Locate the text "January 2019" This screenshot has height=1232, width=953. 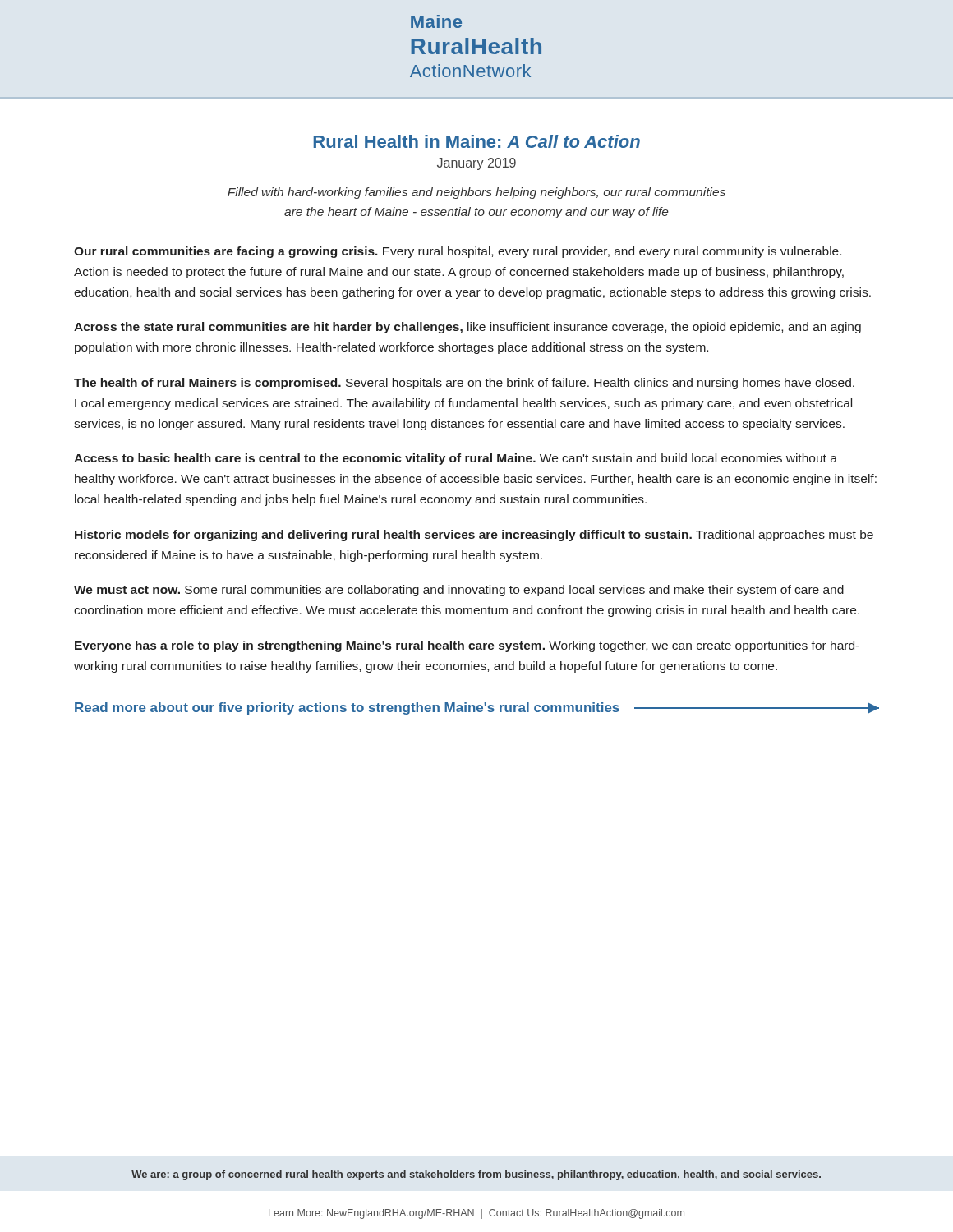[x=476, y=163]
